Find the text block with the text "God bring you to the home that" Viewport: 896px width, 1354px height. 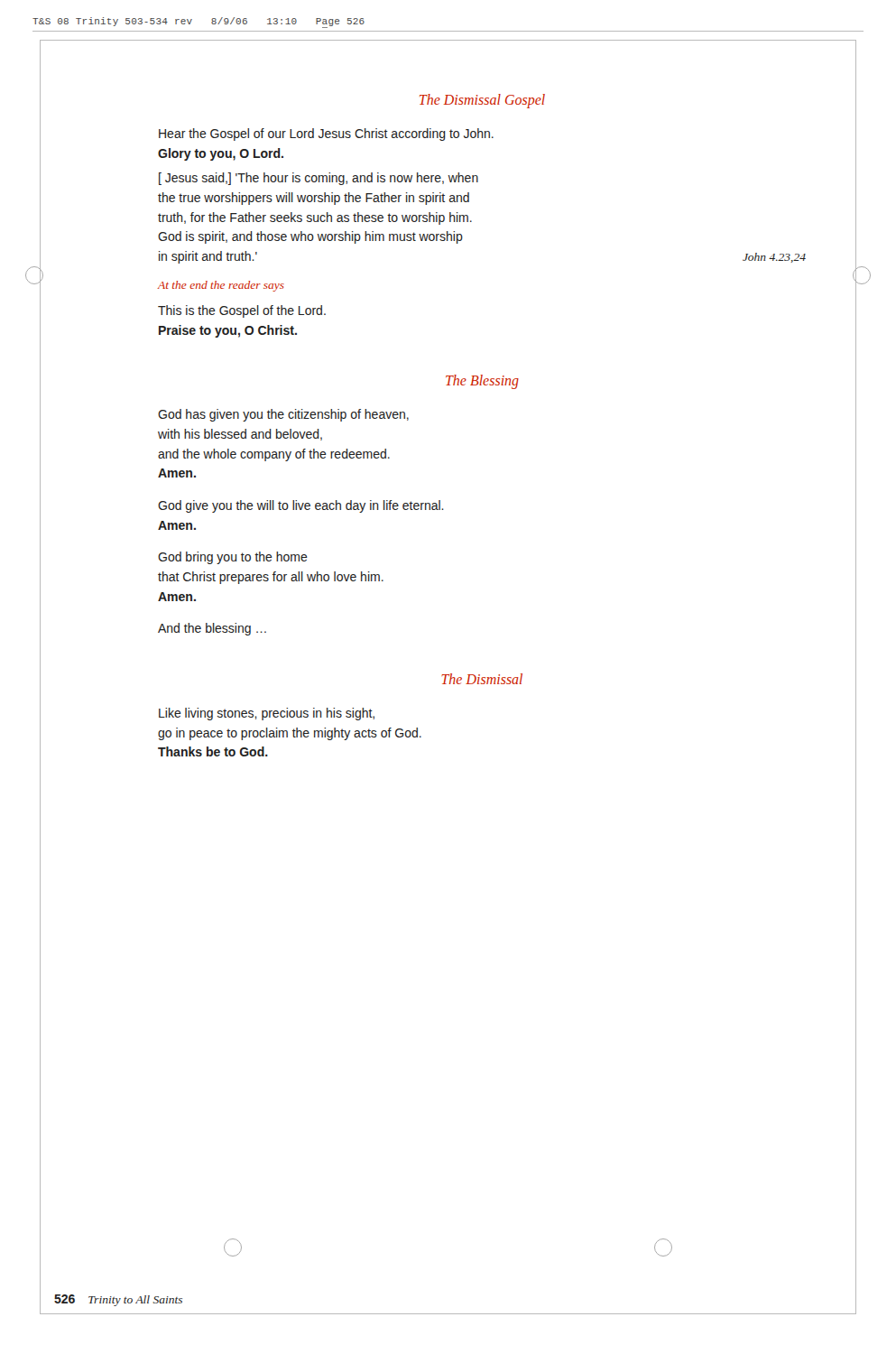271,577
